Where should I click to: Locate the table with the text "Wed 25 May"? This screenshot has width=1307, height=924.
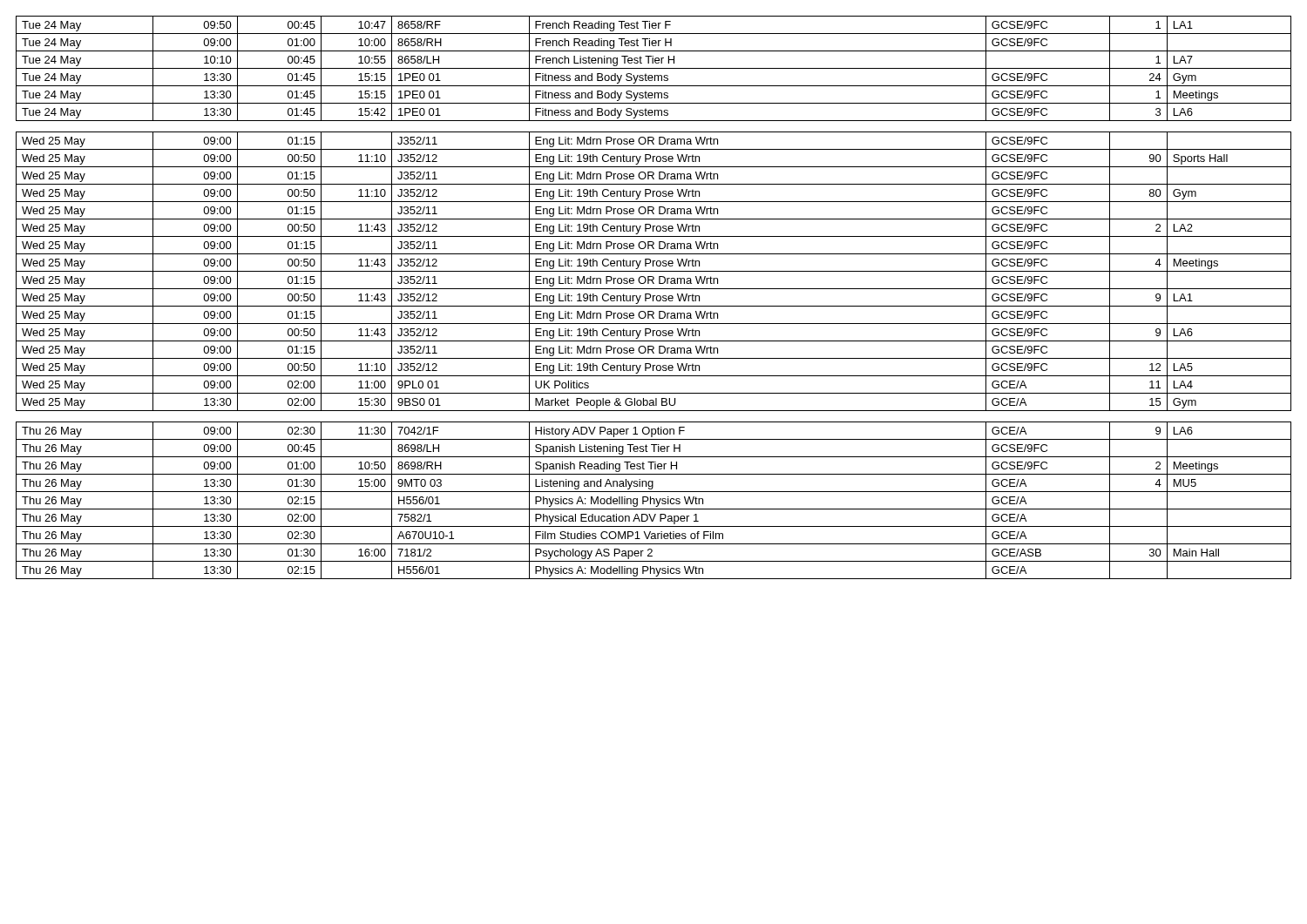point(654,297)
